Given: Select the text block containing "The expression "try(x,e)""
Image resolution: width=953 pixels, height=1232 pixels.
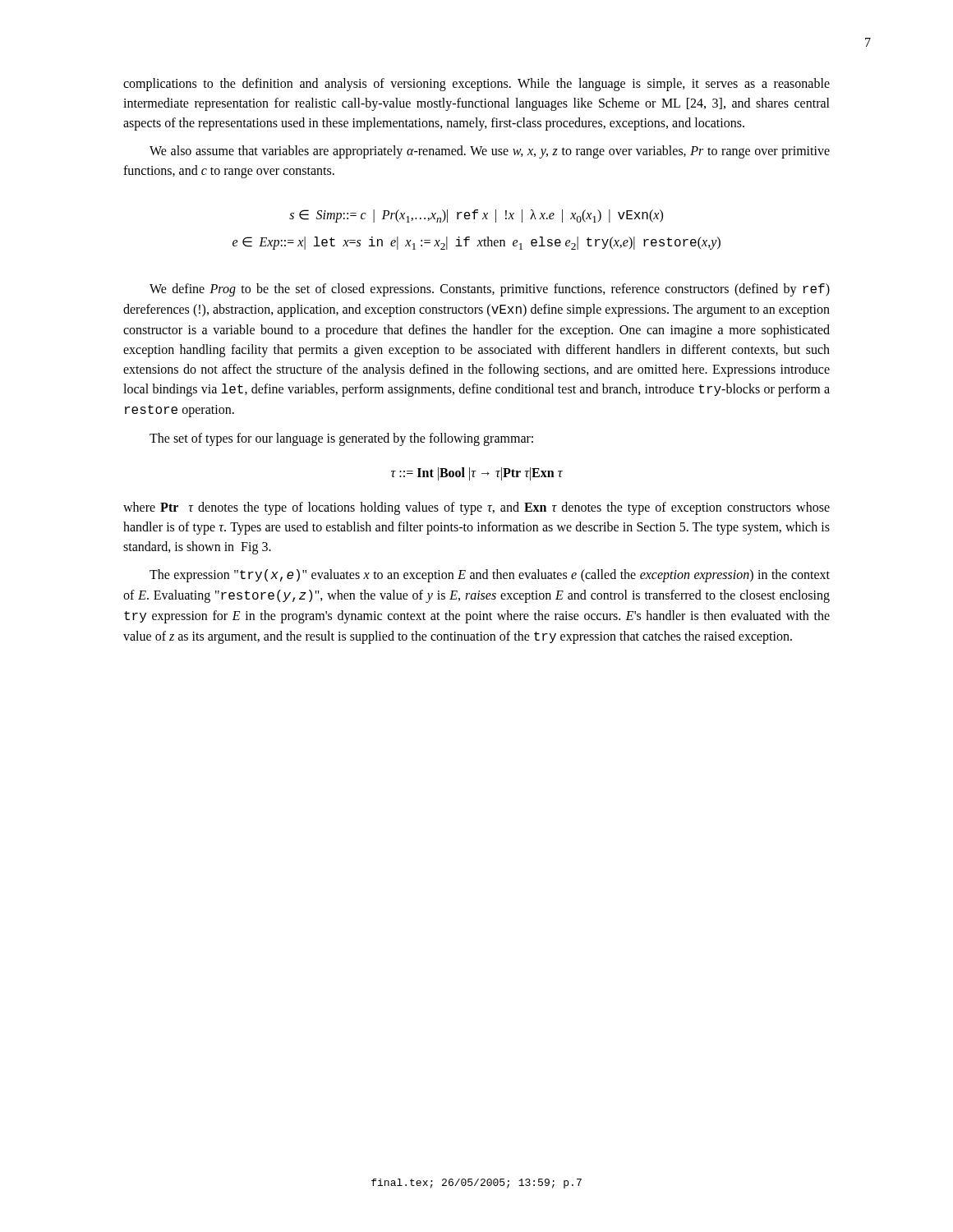Looking at the screenshot, I should click(476, 606).
